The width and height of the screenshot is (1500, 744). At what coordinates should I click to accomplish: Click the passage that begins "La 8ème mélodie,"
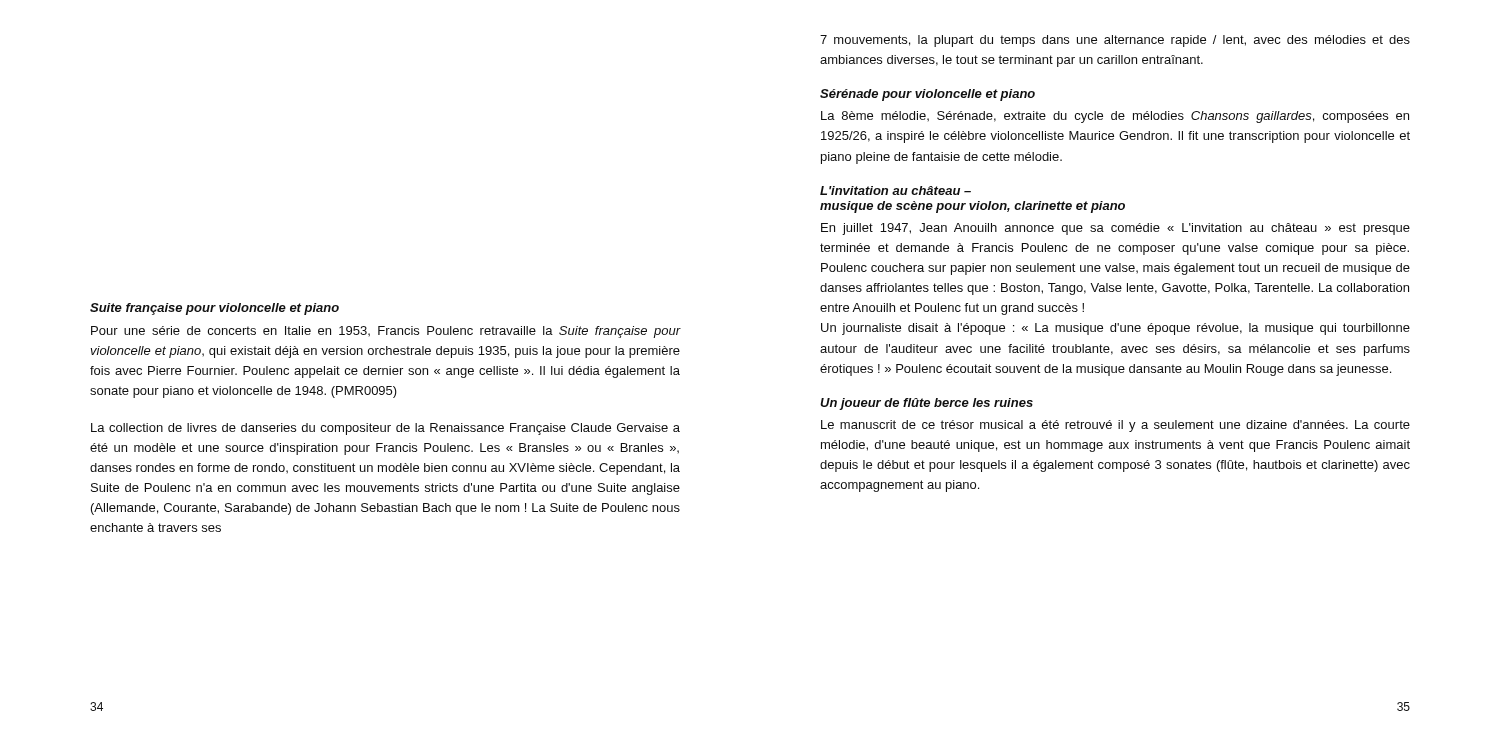click(x=1115, y=136)
